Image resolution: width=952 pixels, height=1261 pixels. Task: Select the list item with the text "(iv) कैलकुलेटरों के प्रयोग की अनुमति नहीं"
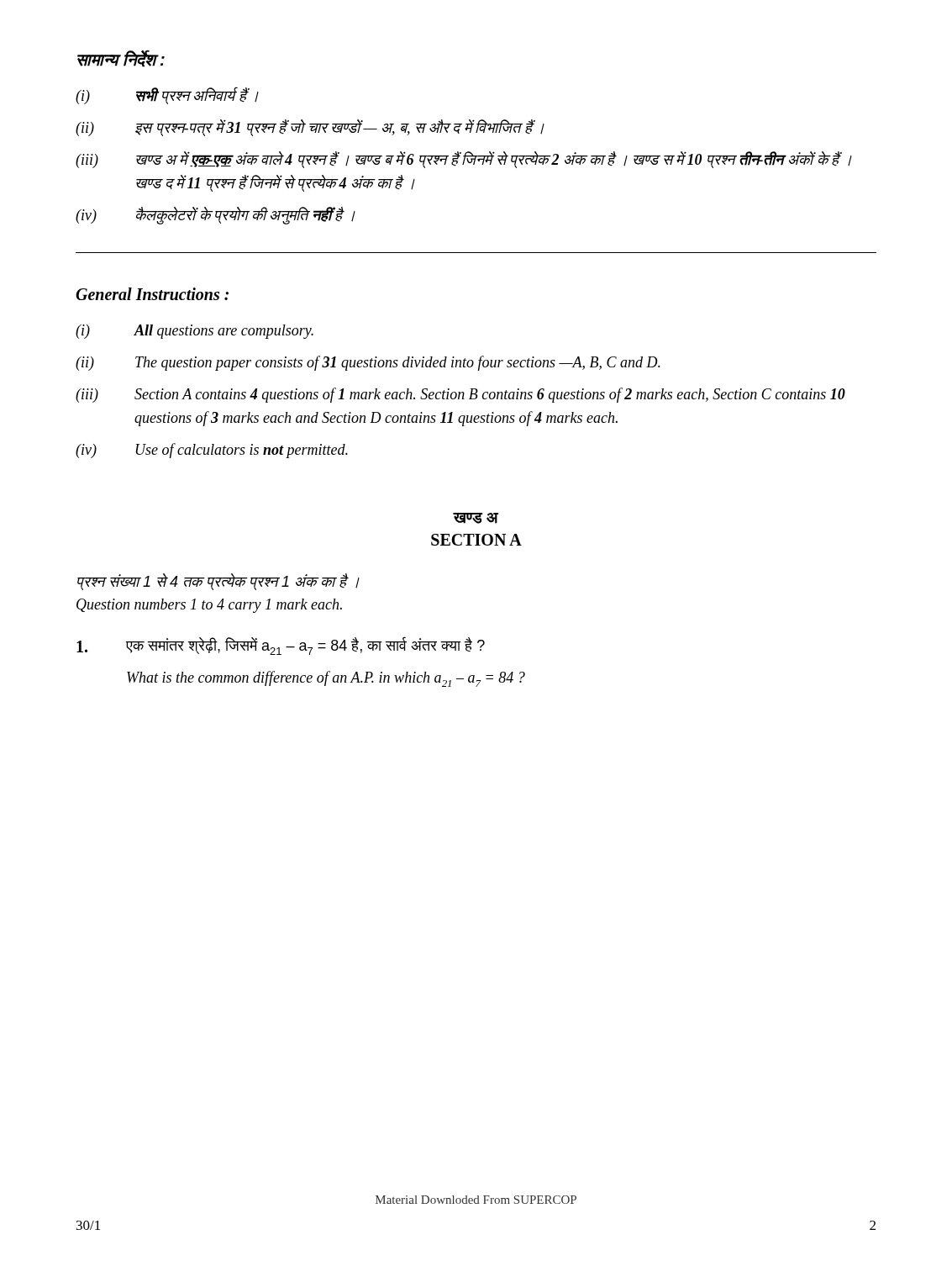pyautogui.click(x=216, y=216)
